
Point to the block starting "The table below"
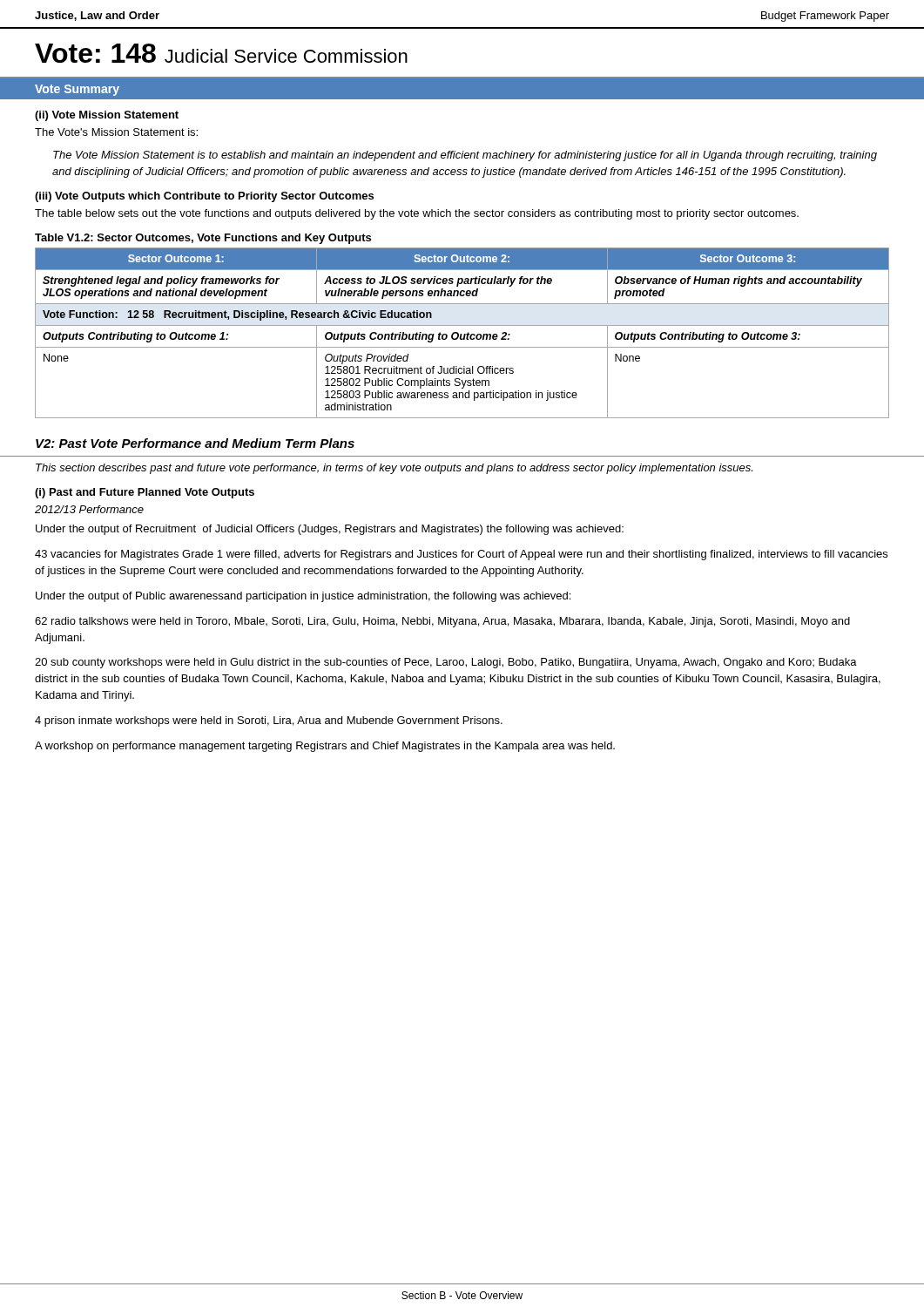(417, 213)
